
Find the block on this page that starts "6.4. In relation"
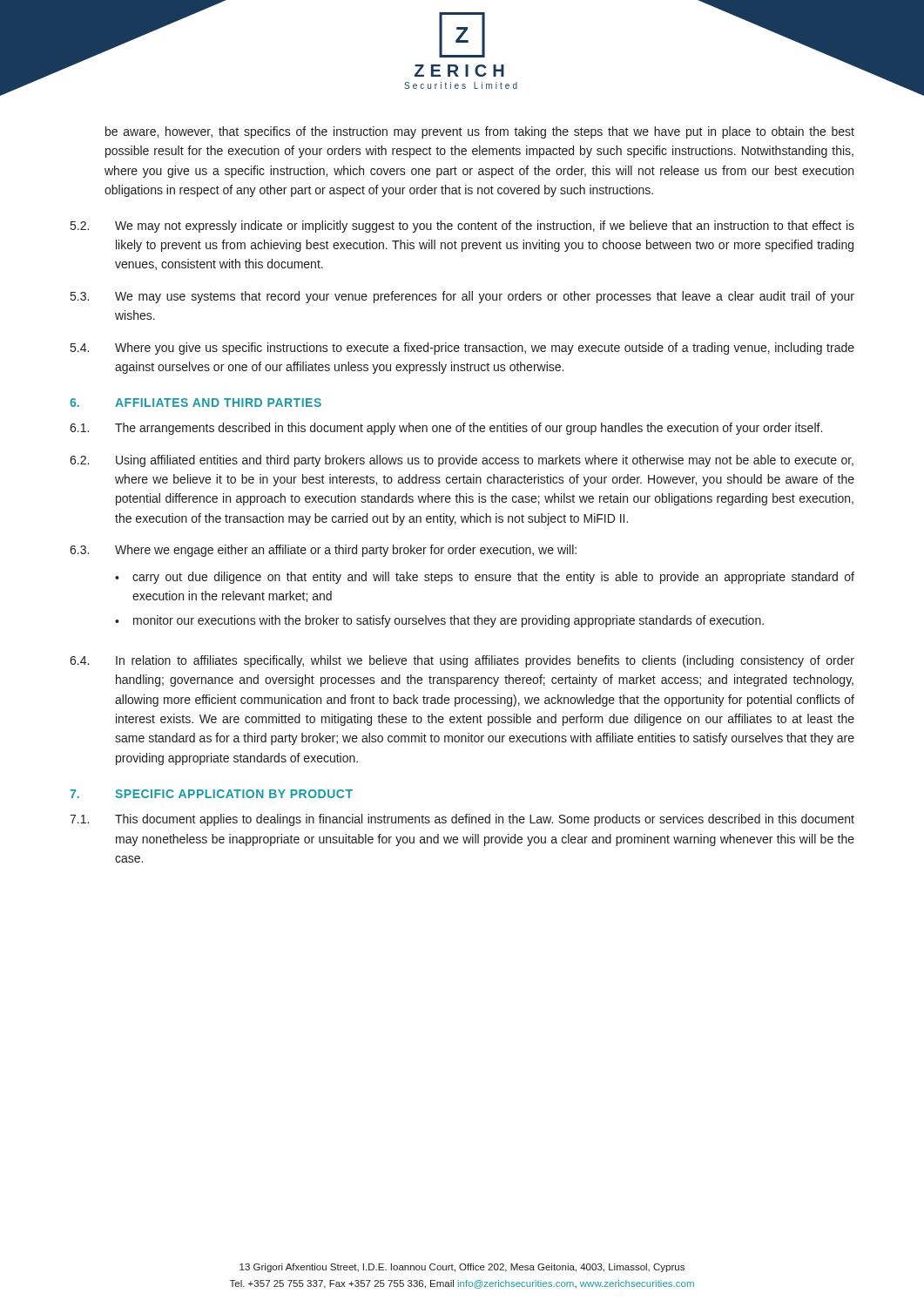click(462, 709)
